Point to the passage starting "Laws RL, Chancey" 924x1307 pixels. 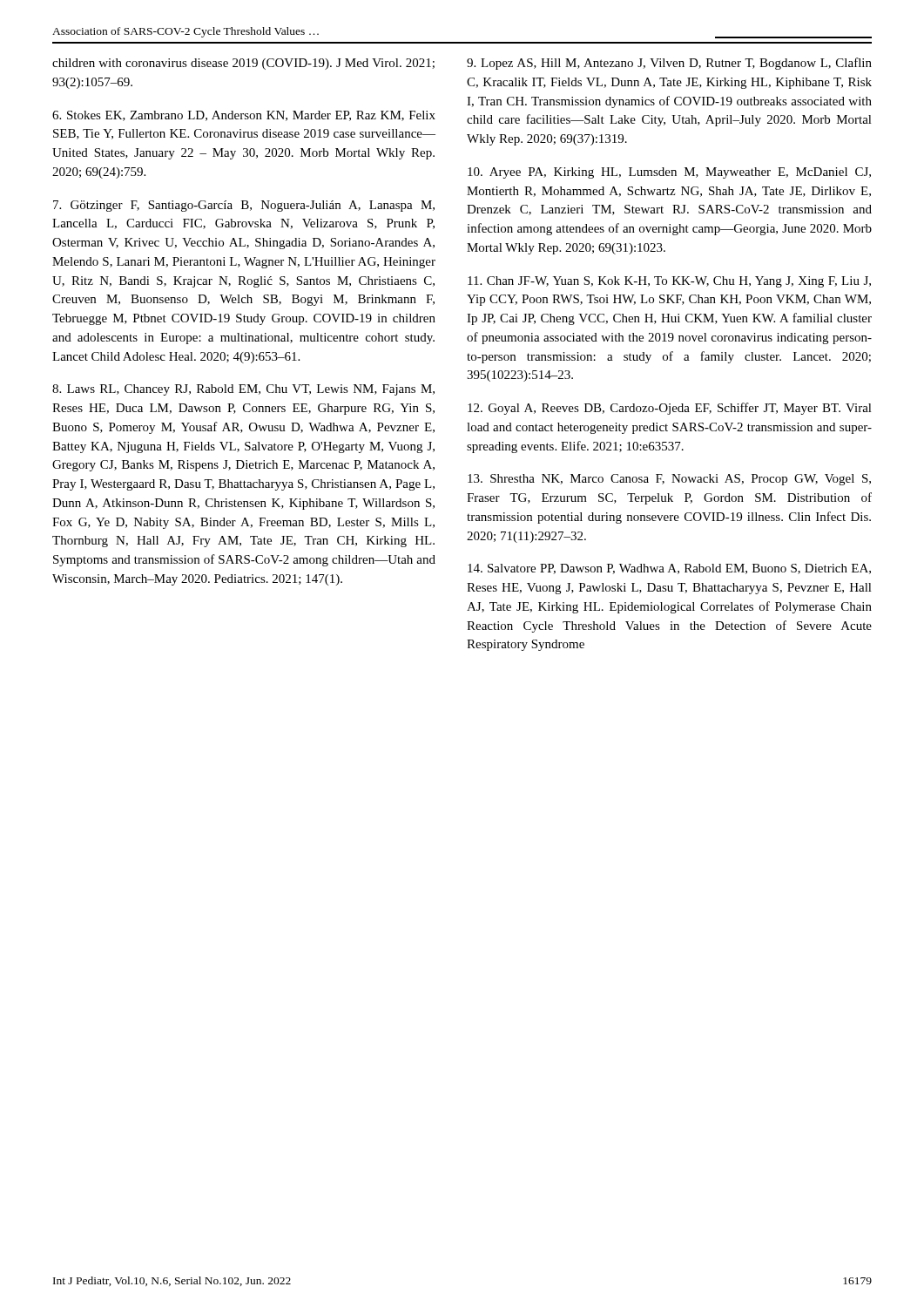244,484
